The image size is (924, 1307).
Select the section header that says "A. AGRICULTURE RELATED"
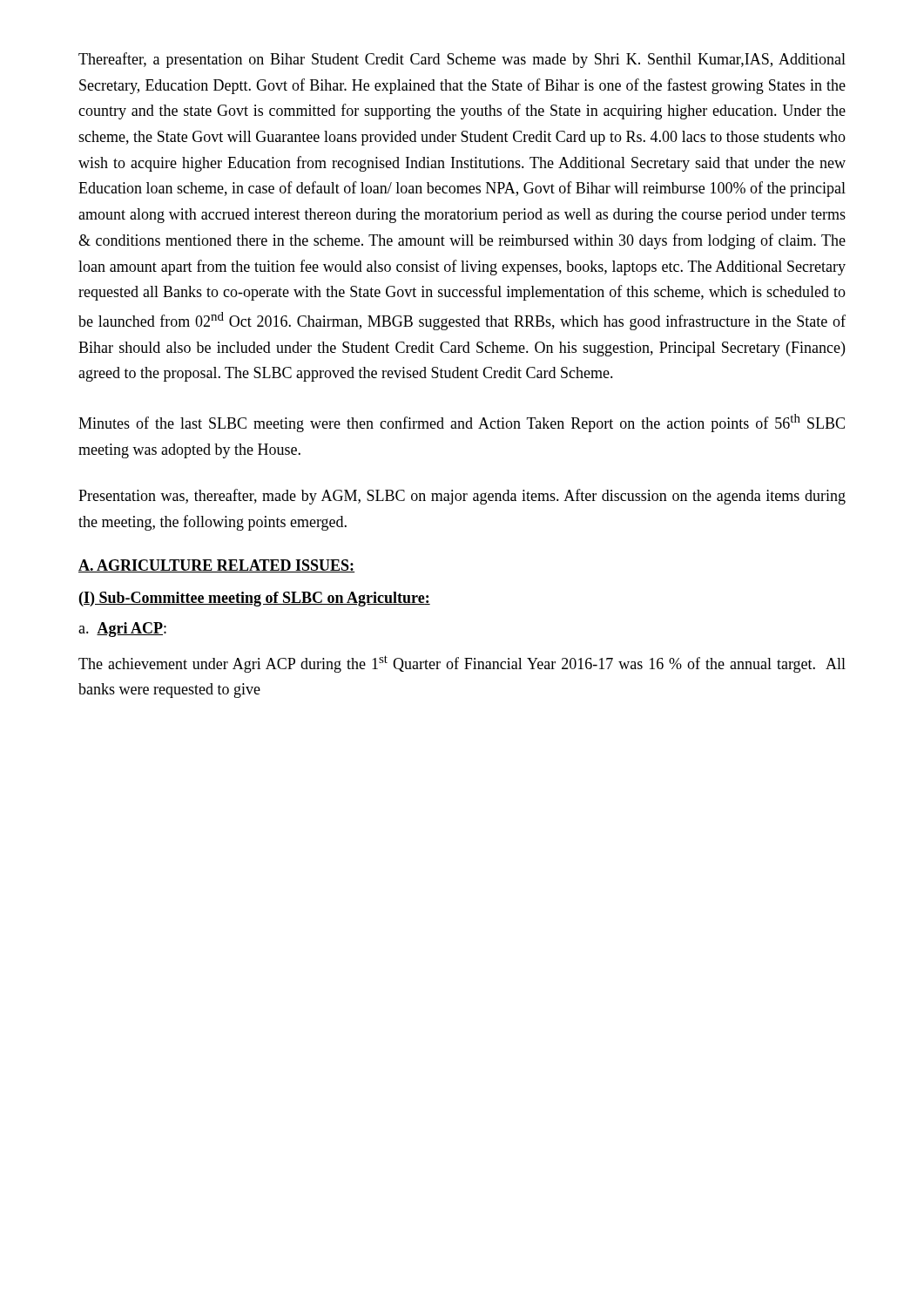pos(216,565)
